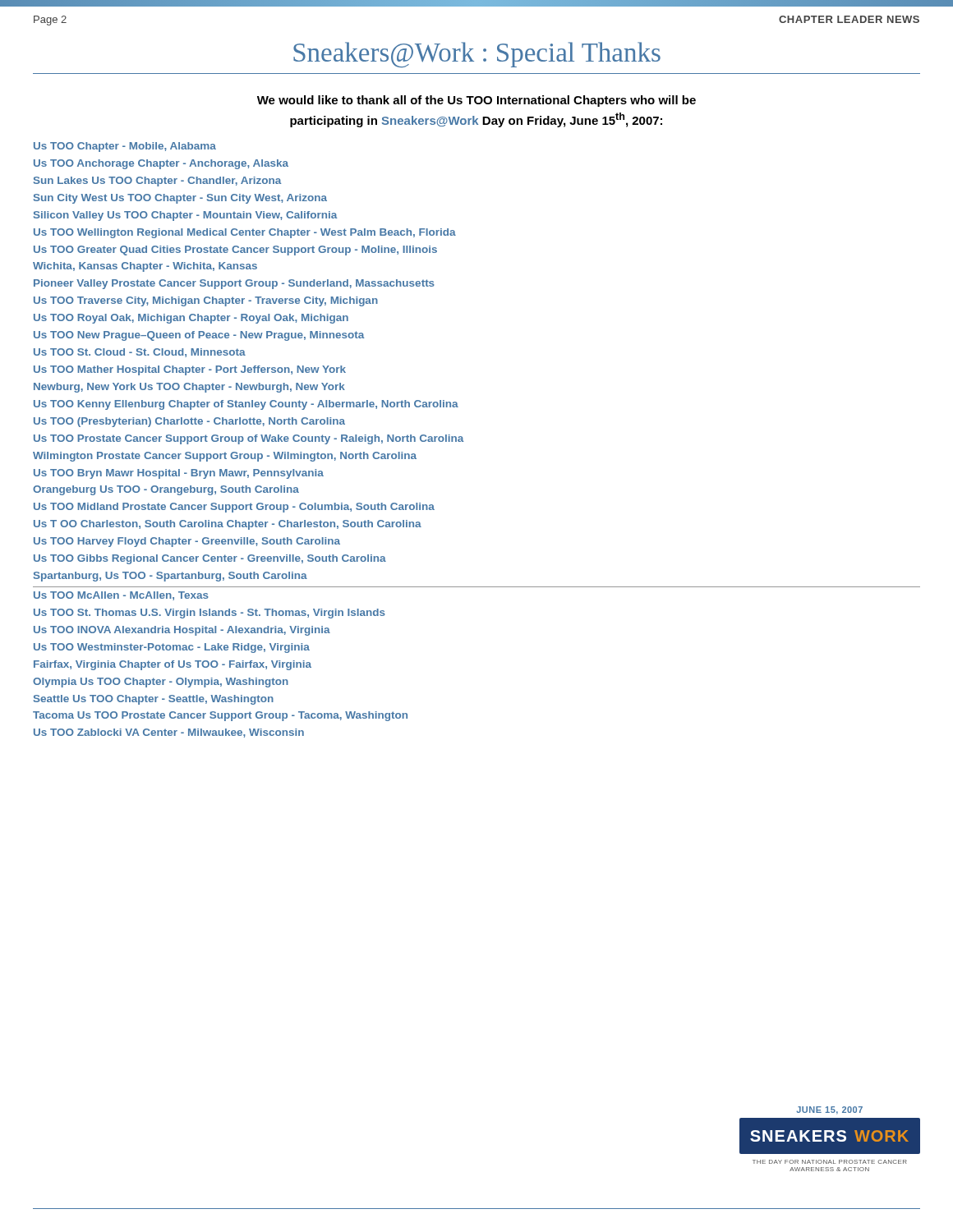Click on the text block starting "Us TOO Prostate Cancer Support Group"
Screen dimensions: 1232x953
tap(248, 438)
